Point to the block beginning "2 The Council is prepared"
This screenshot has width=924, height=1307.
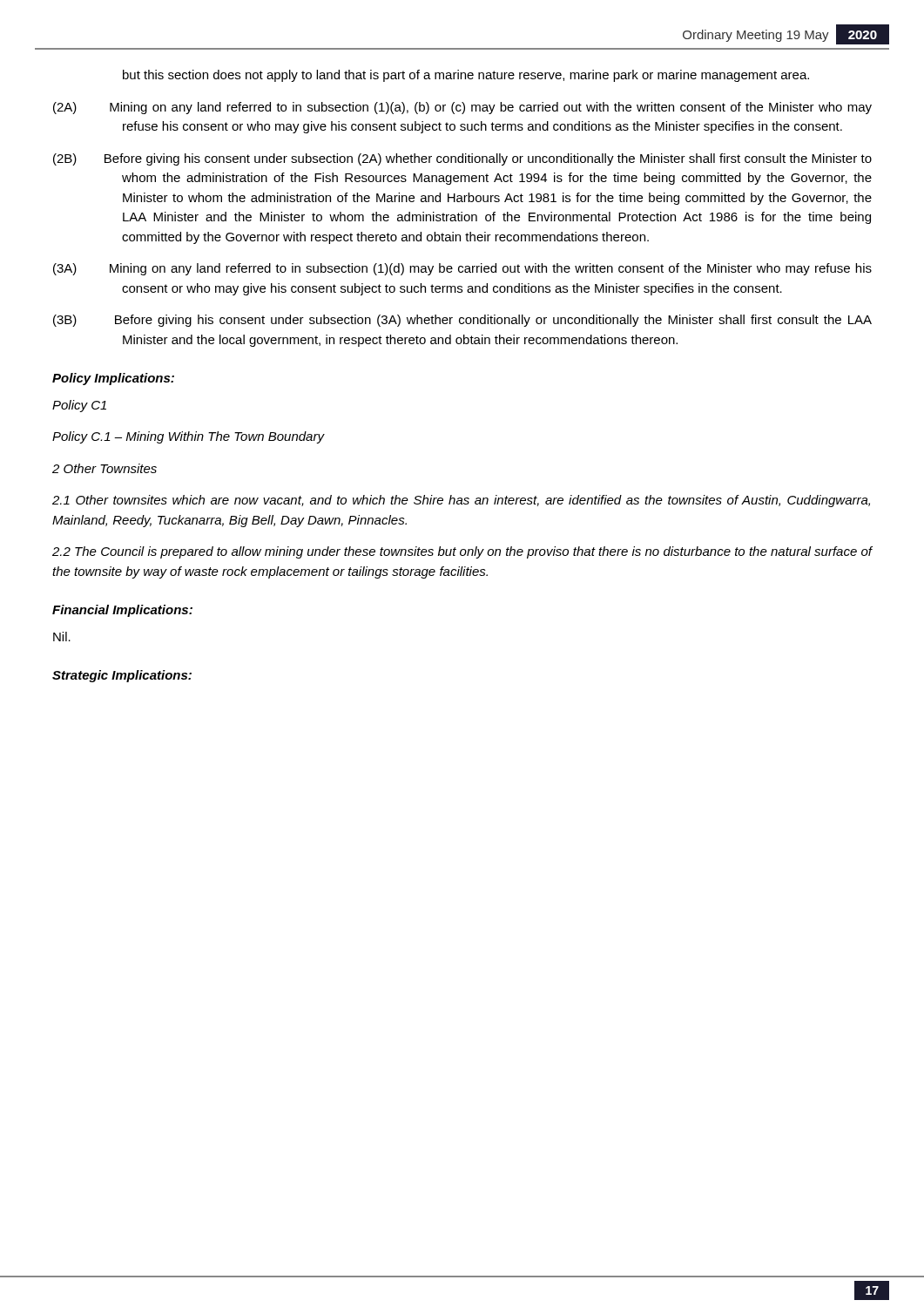(462, 561)
